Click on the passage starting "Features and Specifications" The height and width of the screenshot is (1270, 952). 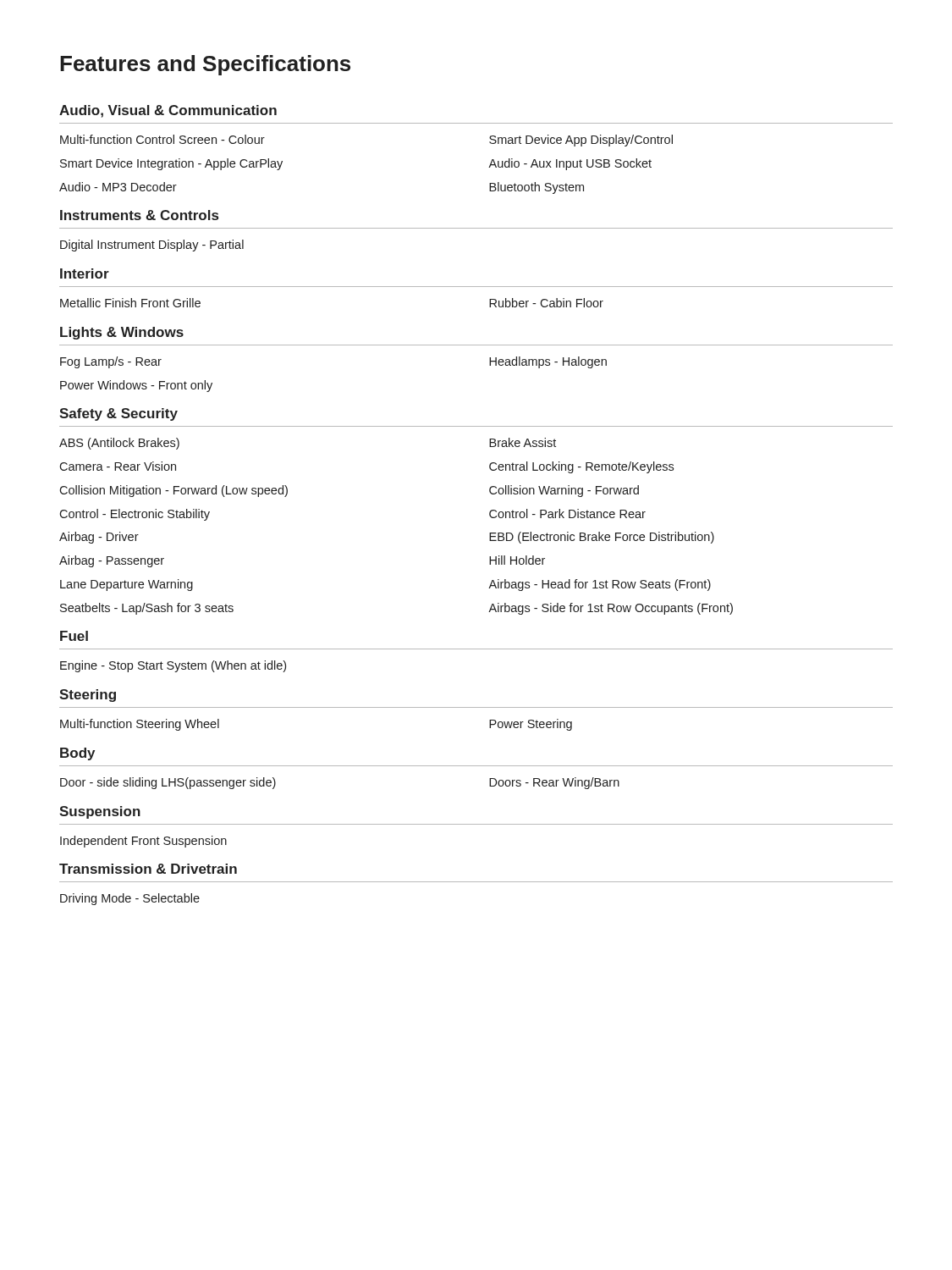click(x=205, y=64)
